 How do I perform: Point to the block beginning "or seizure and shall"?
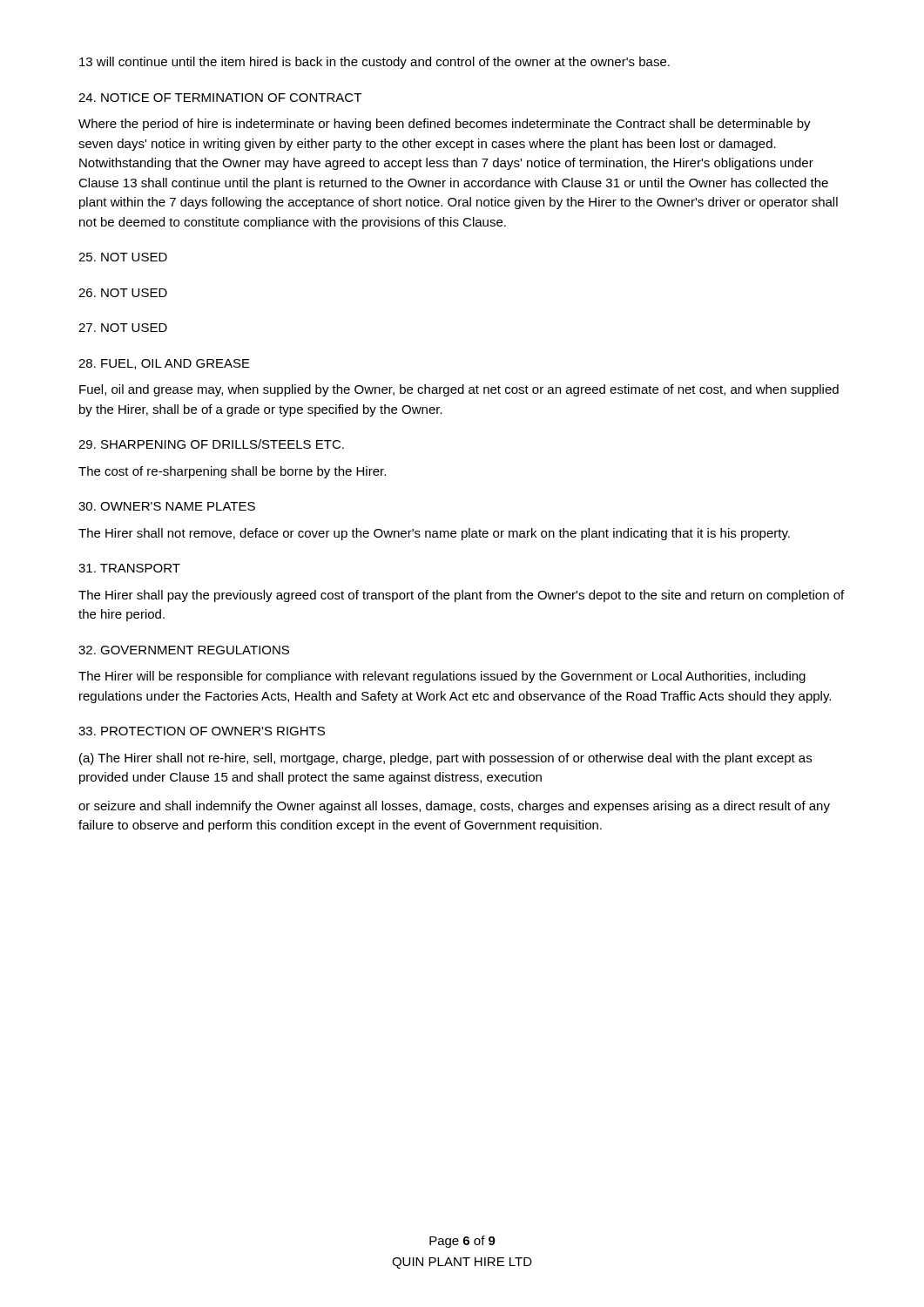pyautogui.click(x=454, y=815)
